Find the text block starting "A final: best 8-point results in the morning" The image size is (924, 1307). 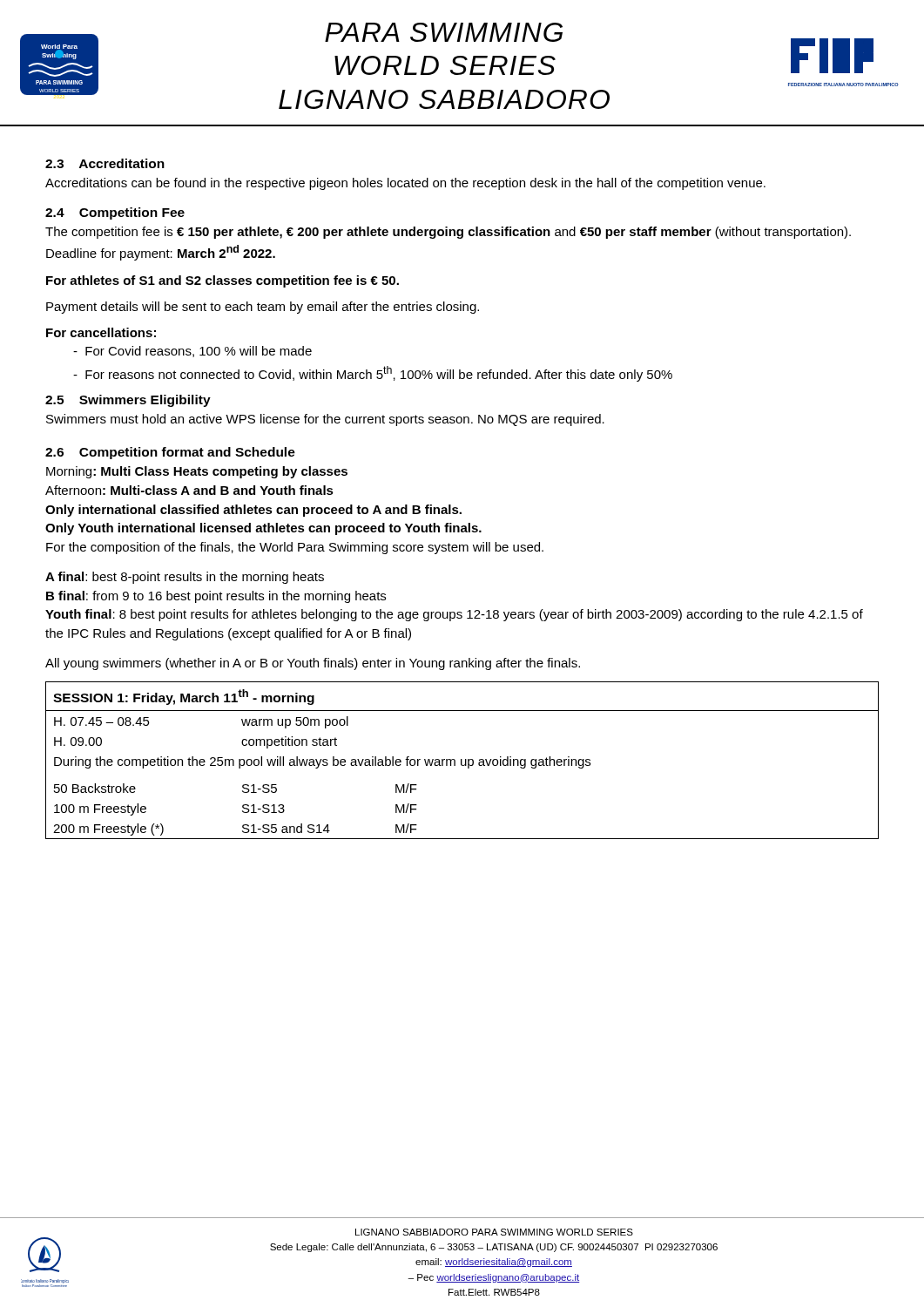click(x=454, y=605)
